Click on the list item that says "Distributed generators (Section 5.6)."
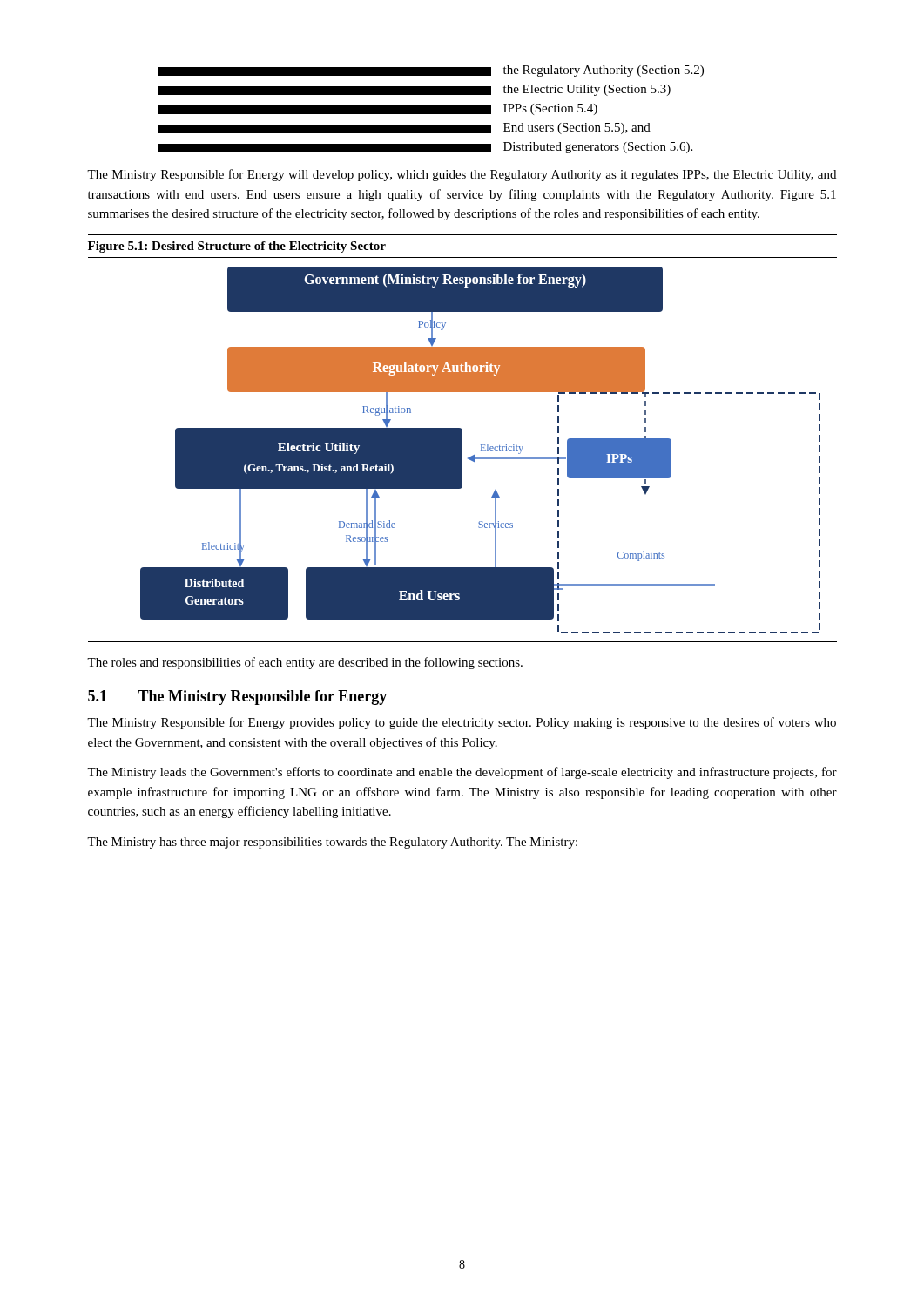The image size is (924, 1307). click(x=497, y=147)
